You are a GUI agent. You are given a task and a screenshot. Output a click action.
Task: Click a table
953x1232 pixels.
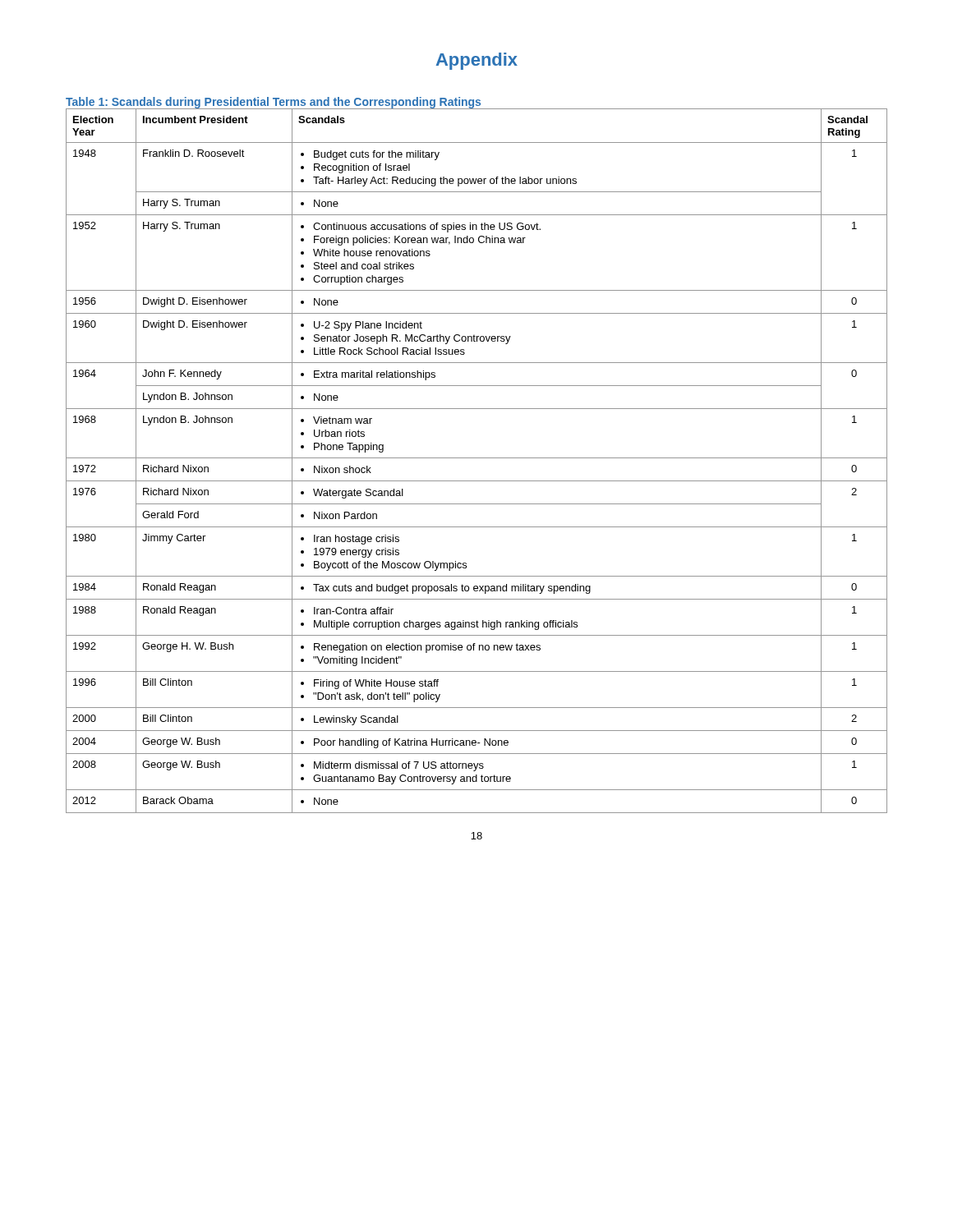[x=476, y=461]
